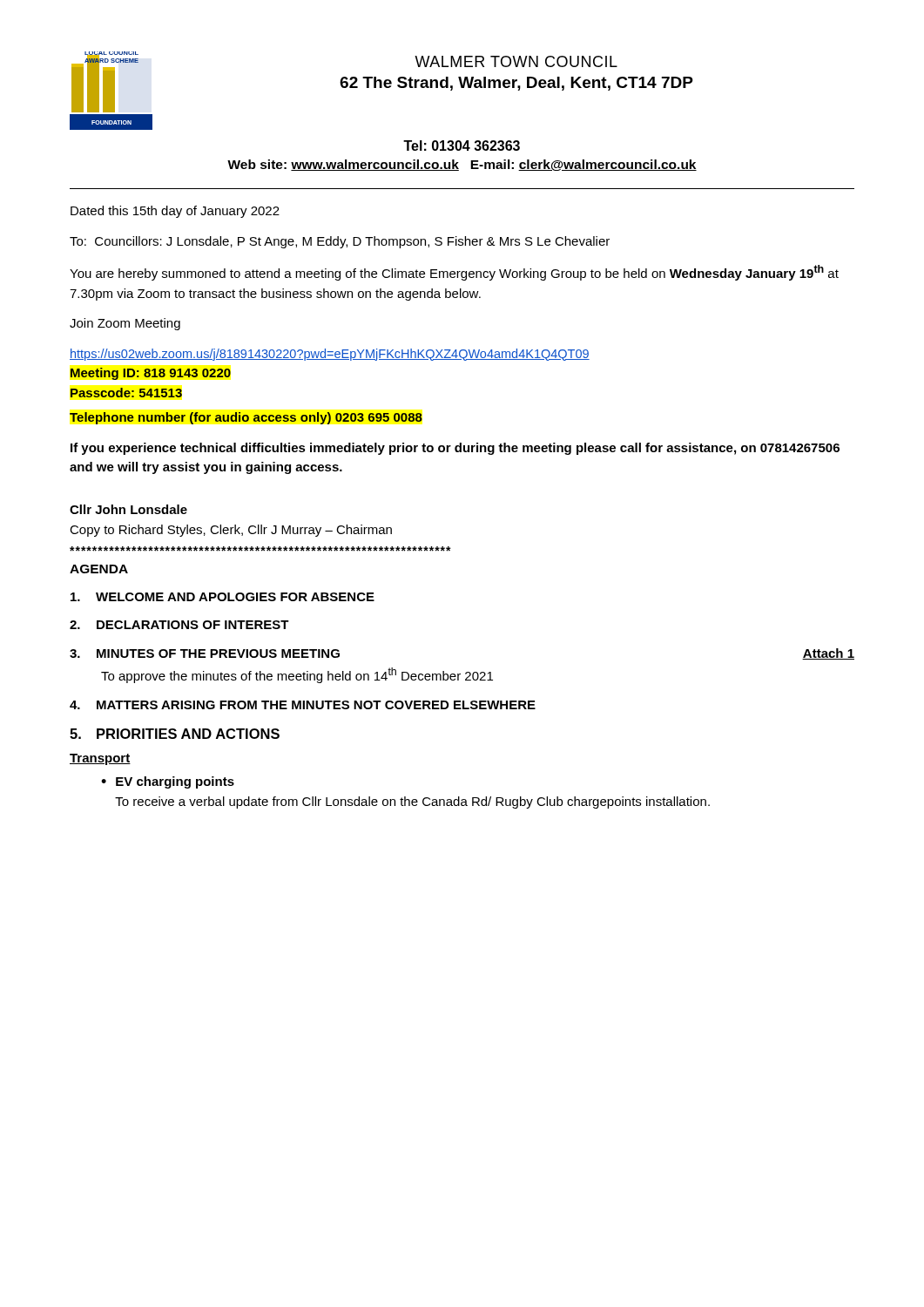Image resolution: width=924 pixels, height=1307 pixels.
Task: Find "Dated this 15th day of January 2022" on this page
Action: (x=175, y=210)
